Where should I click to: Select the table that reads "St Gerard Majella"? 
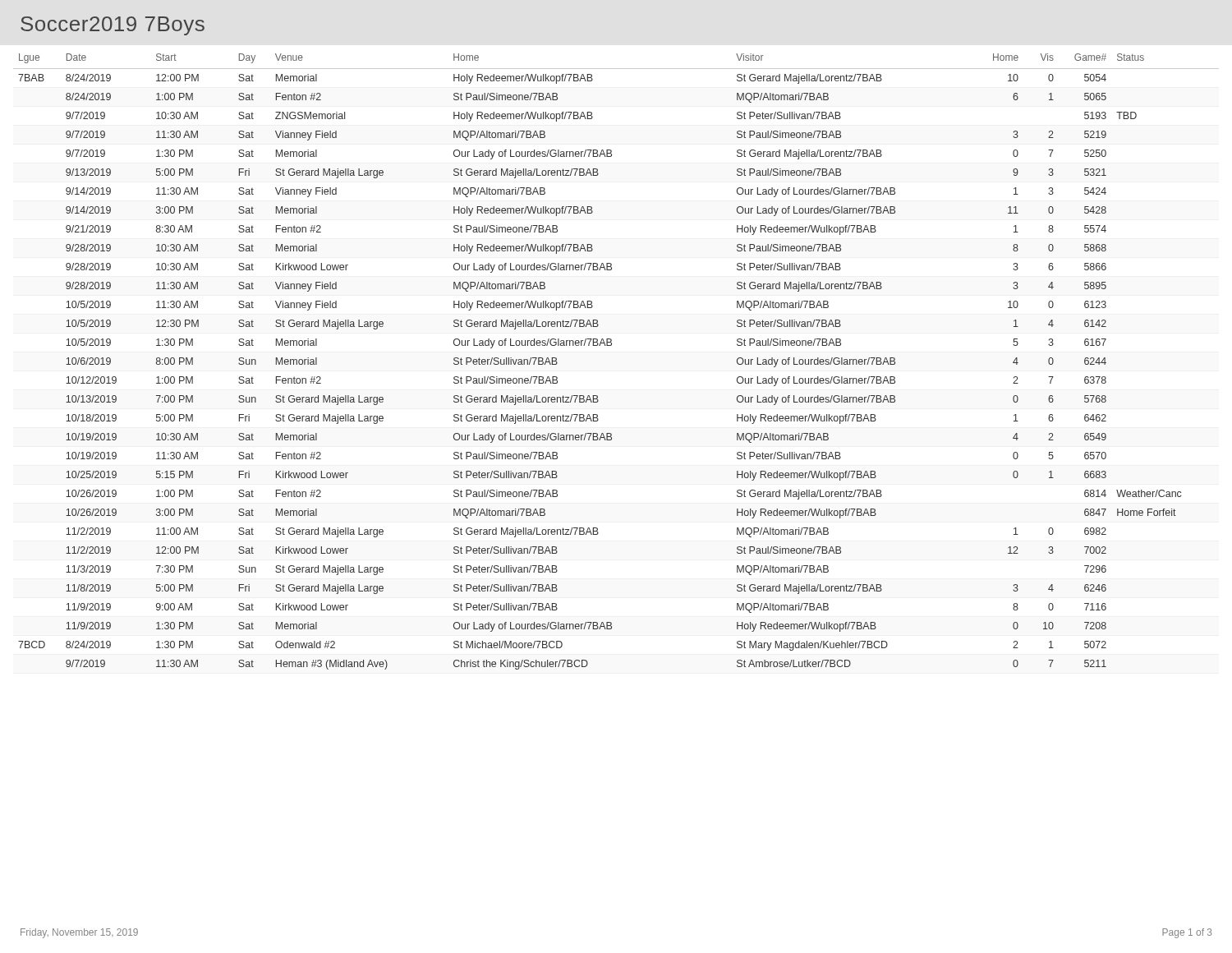[x=616, y=359]
